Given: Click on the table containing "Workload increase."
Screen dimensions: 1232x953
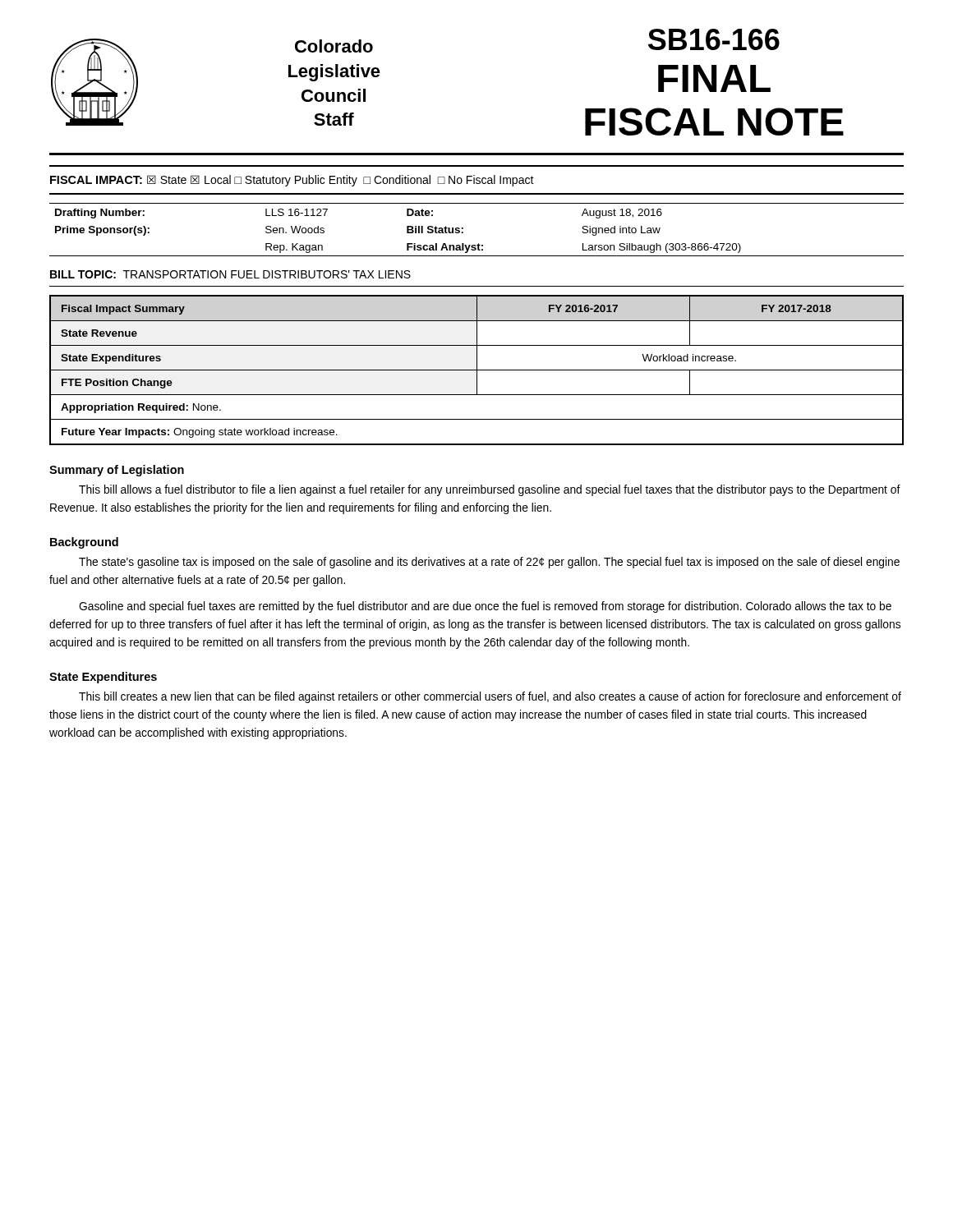Looking at the screenshot, I should coord(476,370).
